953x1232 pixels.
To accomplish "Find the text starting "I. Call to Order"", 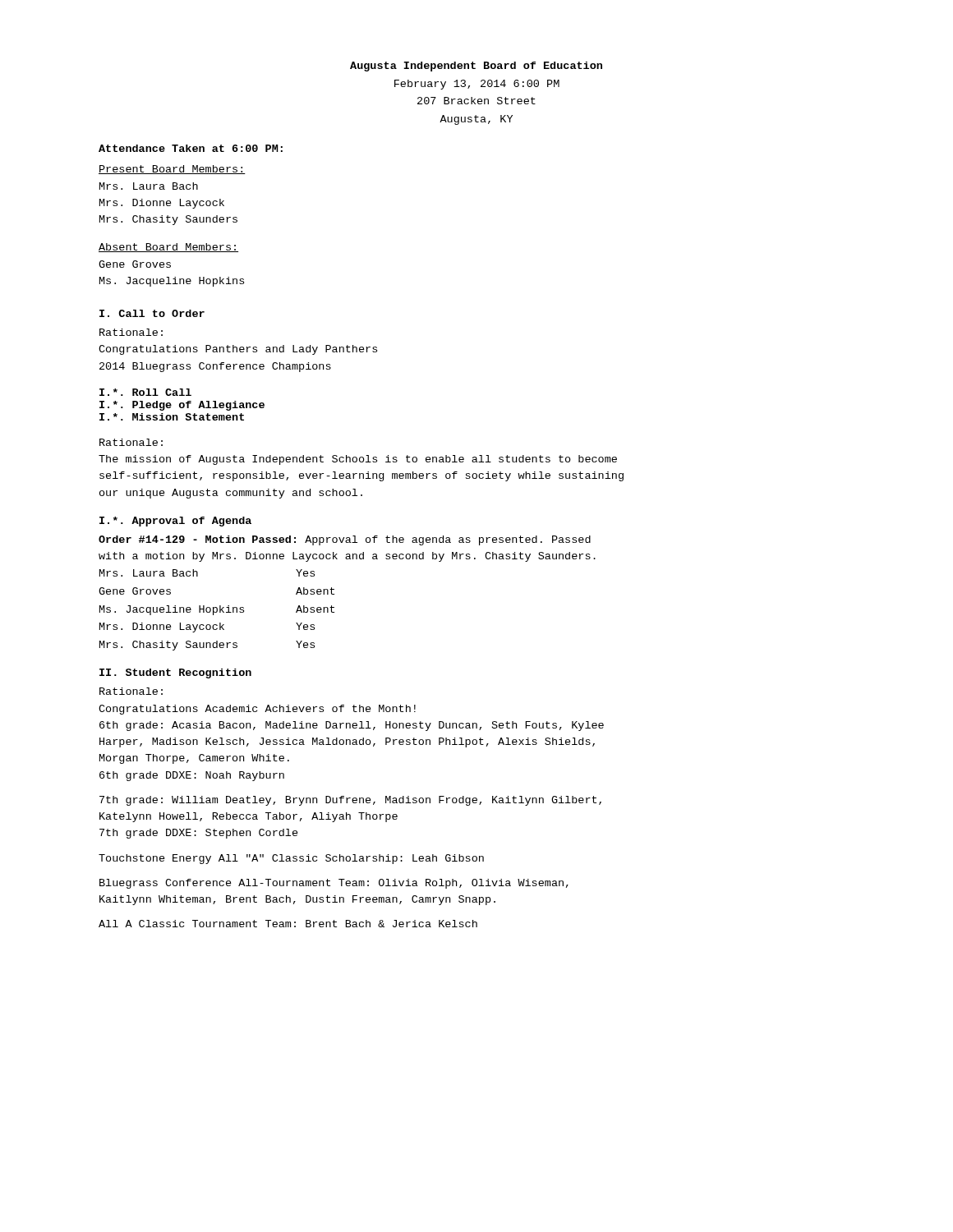I will [152, 314].
